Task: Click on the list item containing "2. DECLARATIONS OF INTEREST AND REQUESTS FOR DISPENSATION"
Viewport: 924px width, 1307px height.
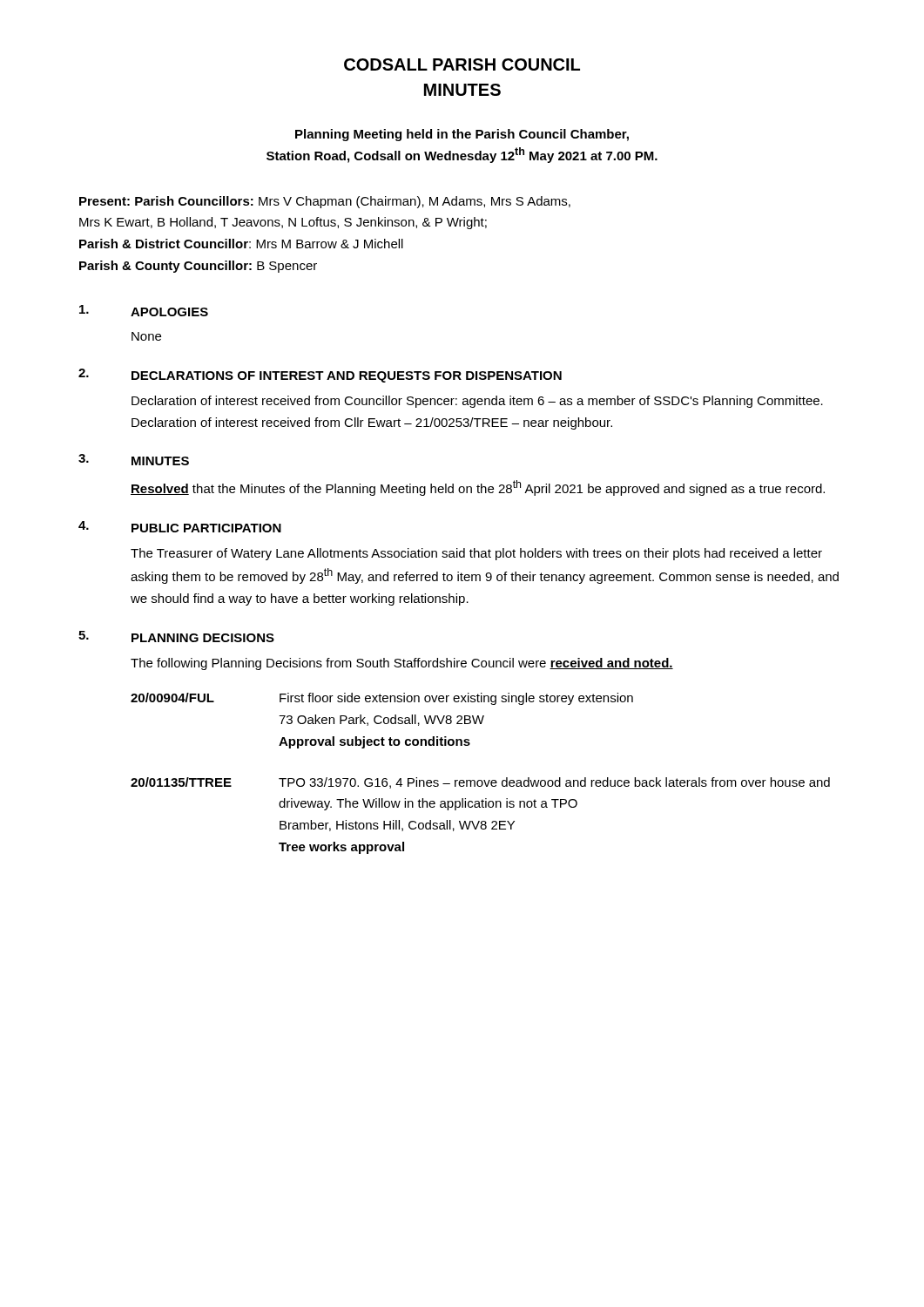Action: (462, 399)
